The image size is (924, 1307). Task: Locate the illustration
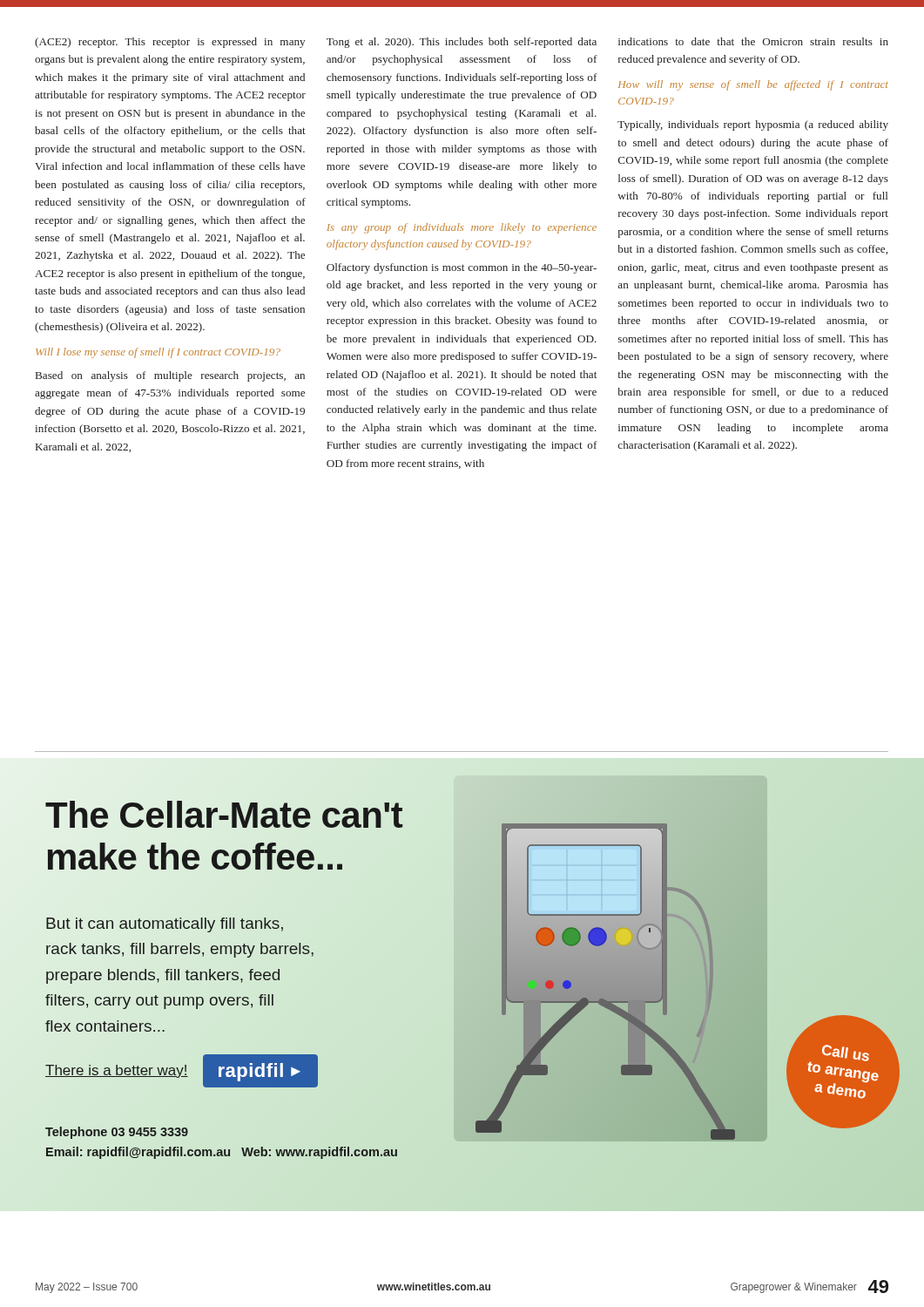[462, 985]
